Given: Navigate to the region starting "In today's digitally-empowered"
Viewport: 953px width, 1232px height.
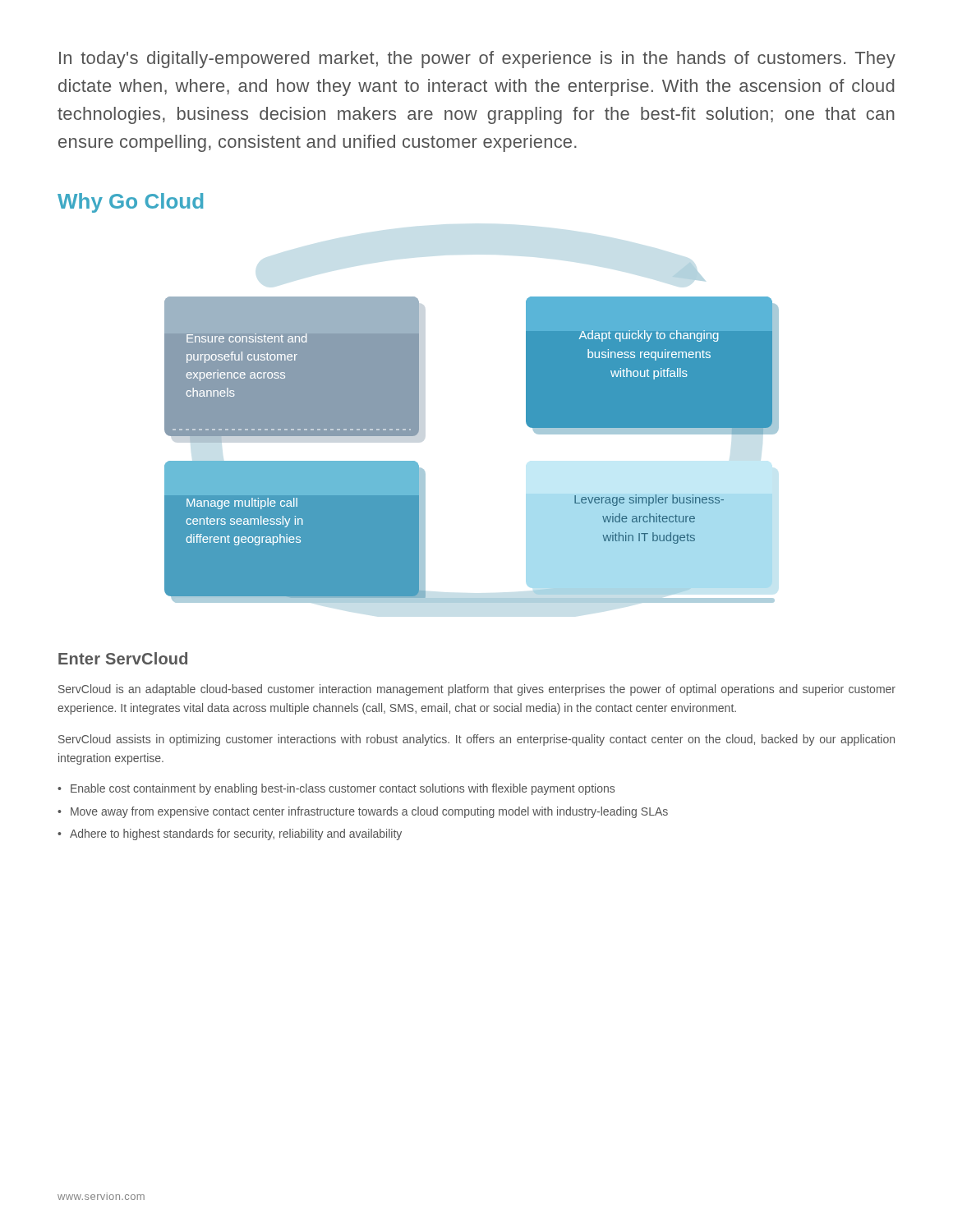Looking at the screenshot, I should (476, 100).
